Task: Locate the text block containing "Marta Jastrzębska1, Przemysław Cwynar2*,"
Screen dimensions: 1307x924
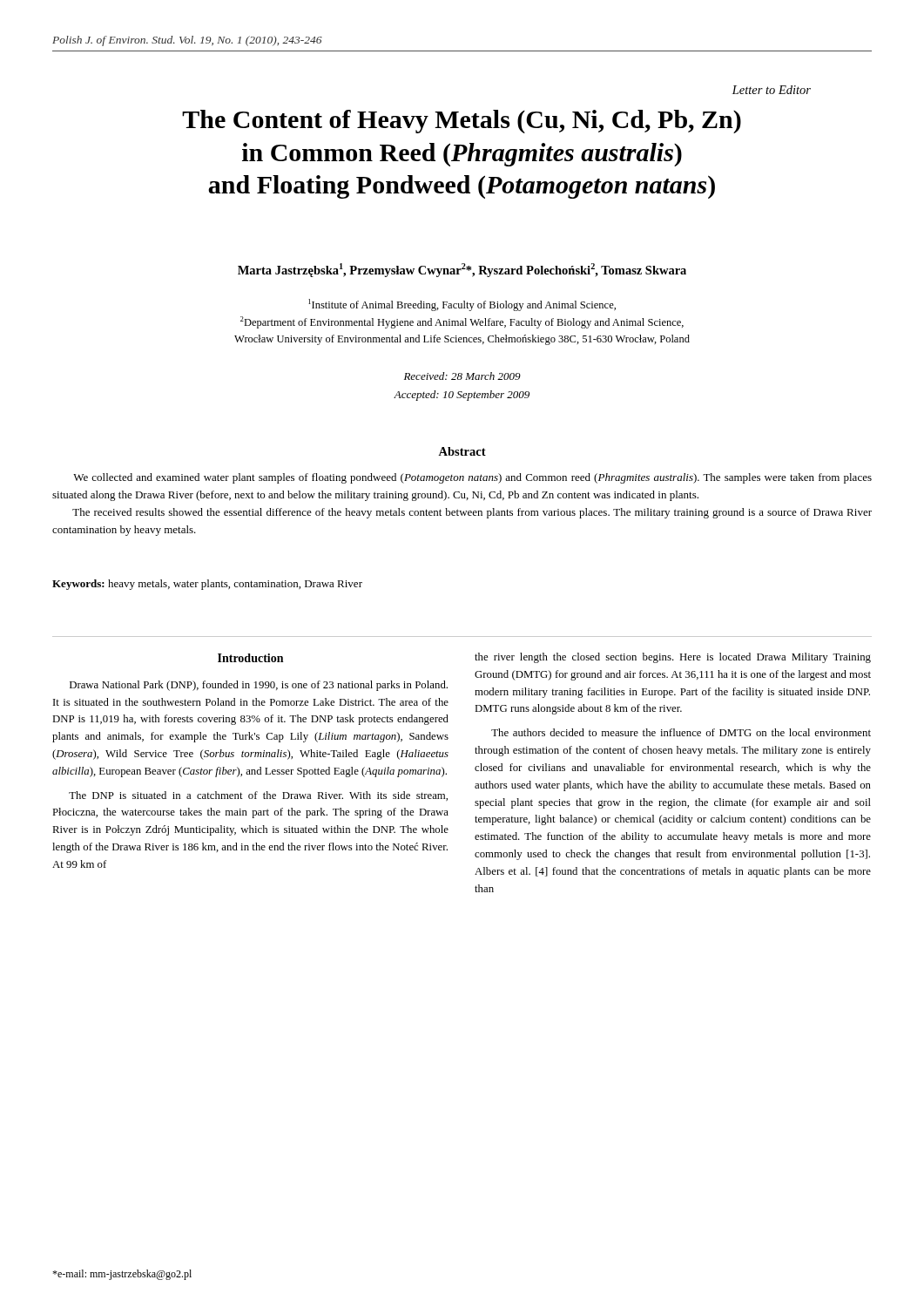Action: pyautogui.click(x=462, y=269)
